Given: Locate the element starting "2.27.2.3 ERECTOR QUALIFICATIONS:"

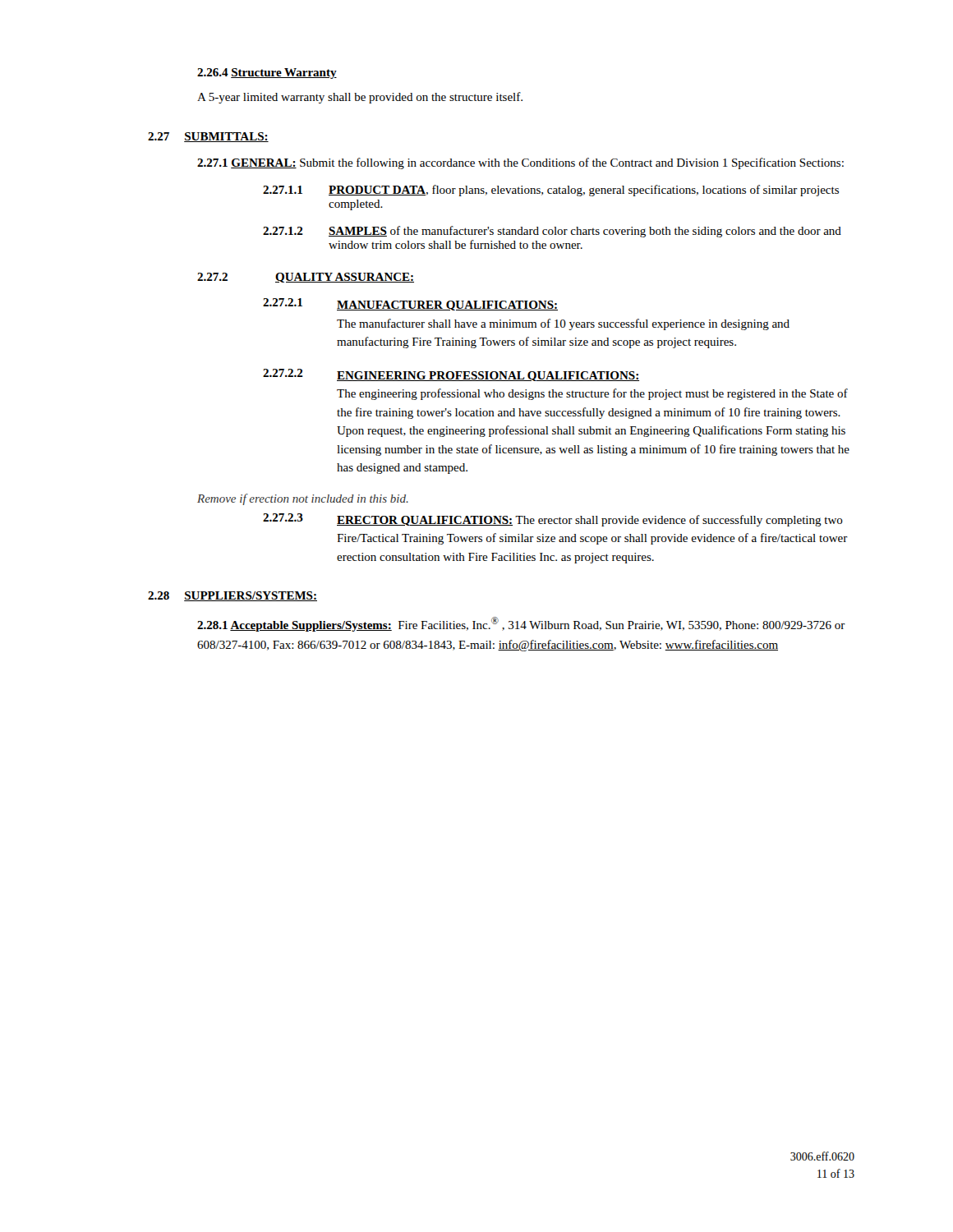Looking at the screenshot, I should point(559,538).
